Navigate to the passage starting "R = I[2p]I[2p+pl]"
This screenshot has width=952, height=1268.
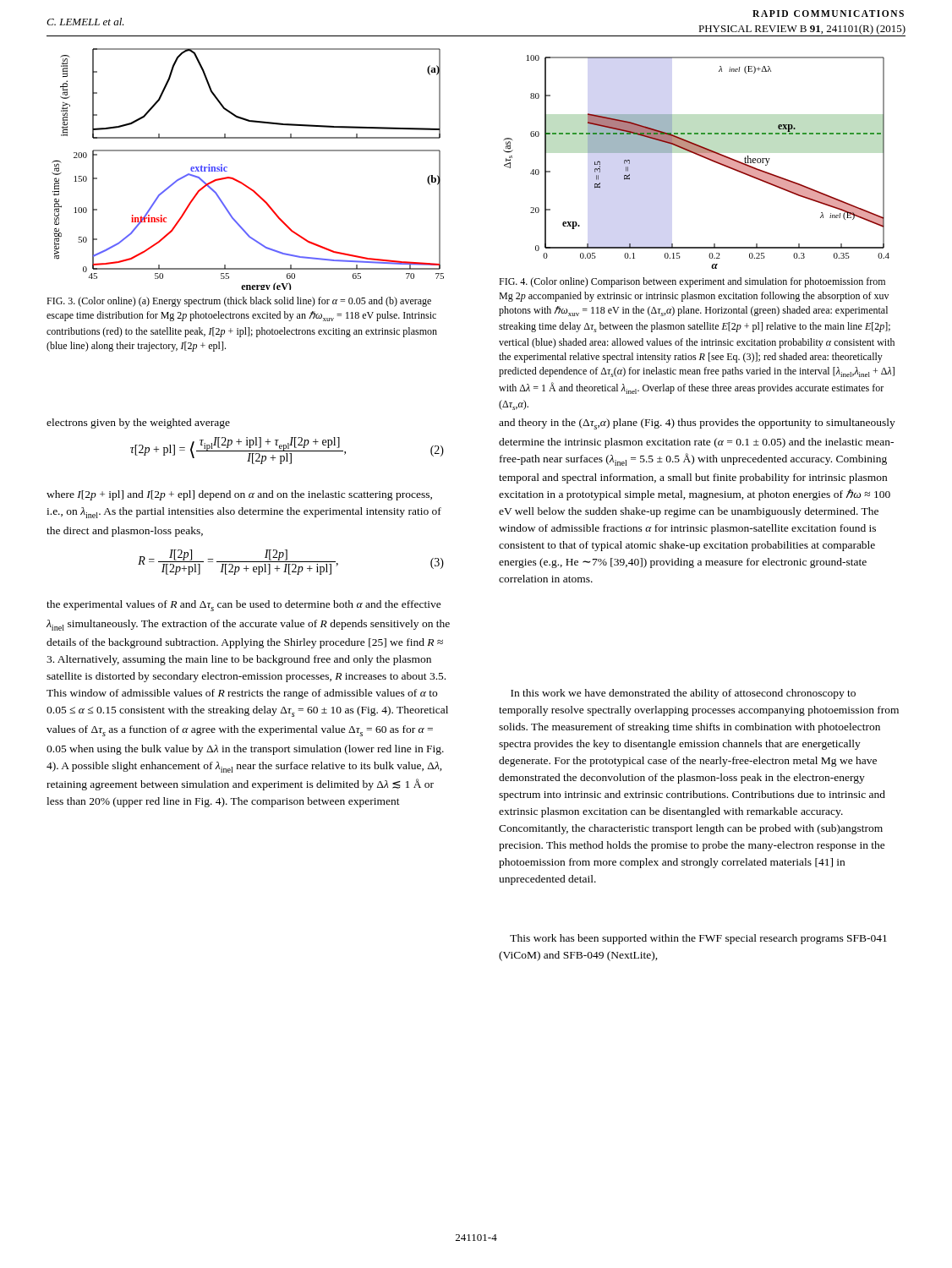pos(291,562)
